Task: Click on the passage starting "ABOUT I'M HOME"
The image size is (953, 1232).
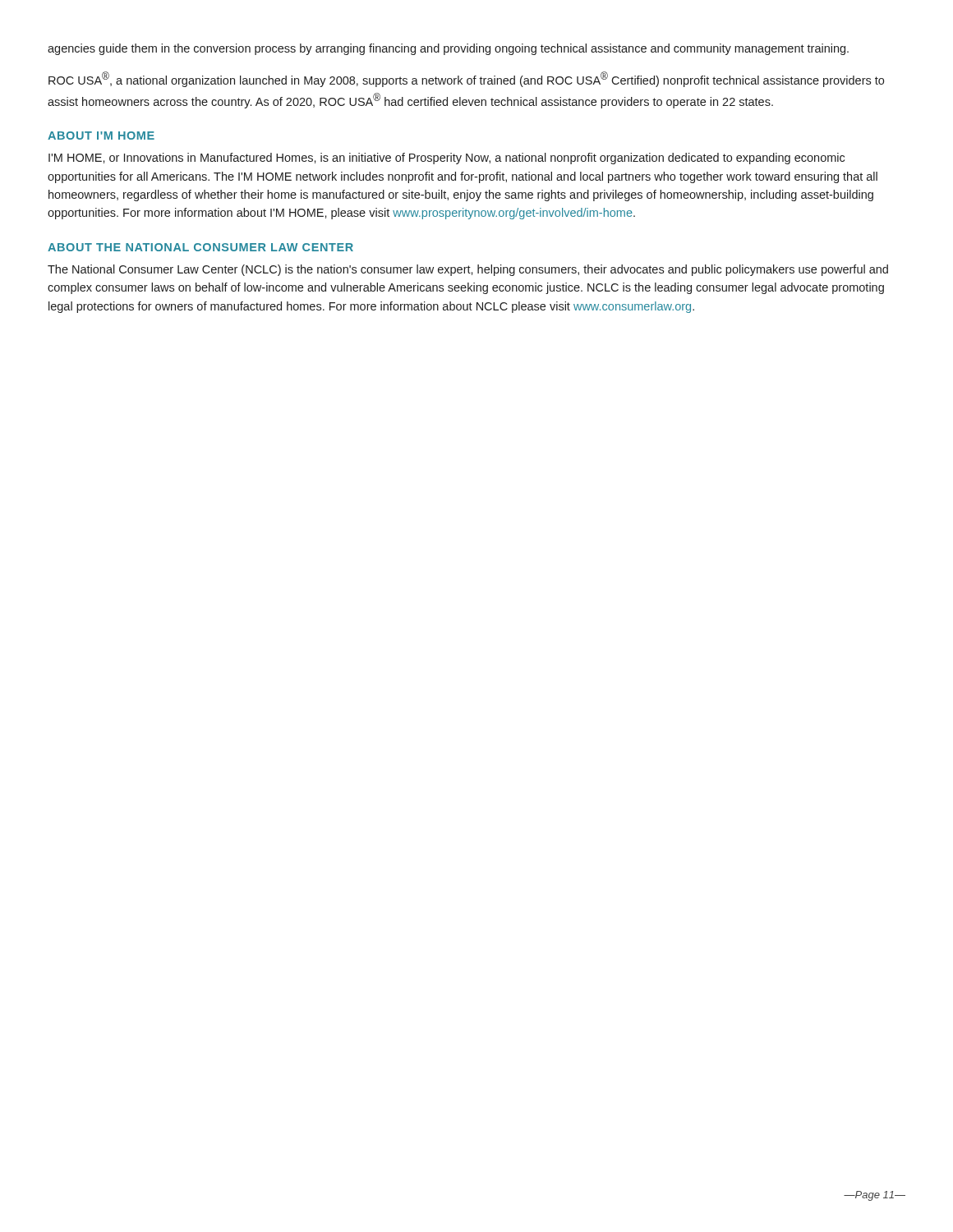Action: 101,136
